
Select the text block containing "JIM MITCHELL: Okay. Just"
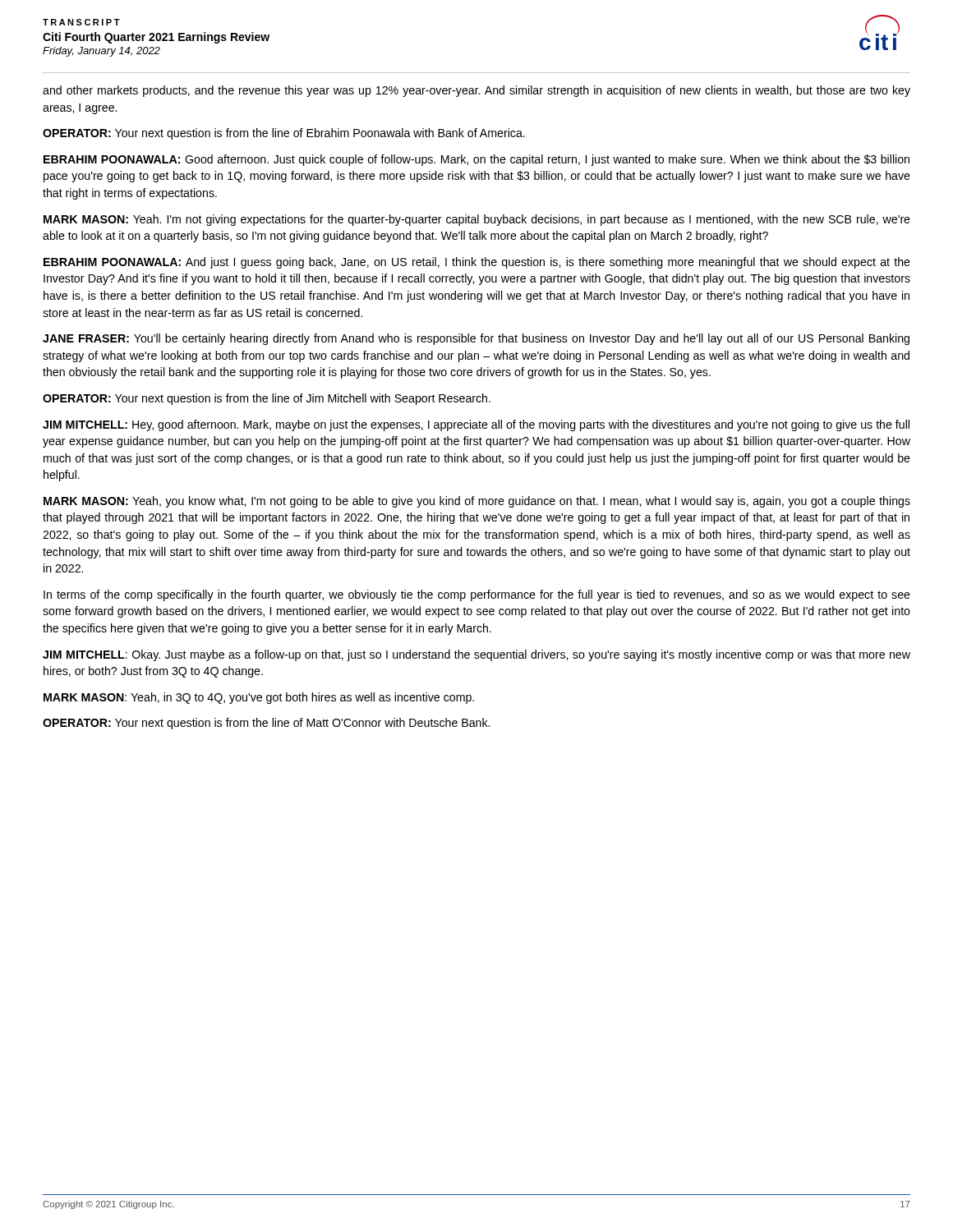point(476,663)
